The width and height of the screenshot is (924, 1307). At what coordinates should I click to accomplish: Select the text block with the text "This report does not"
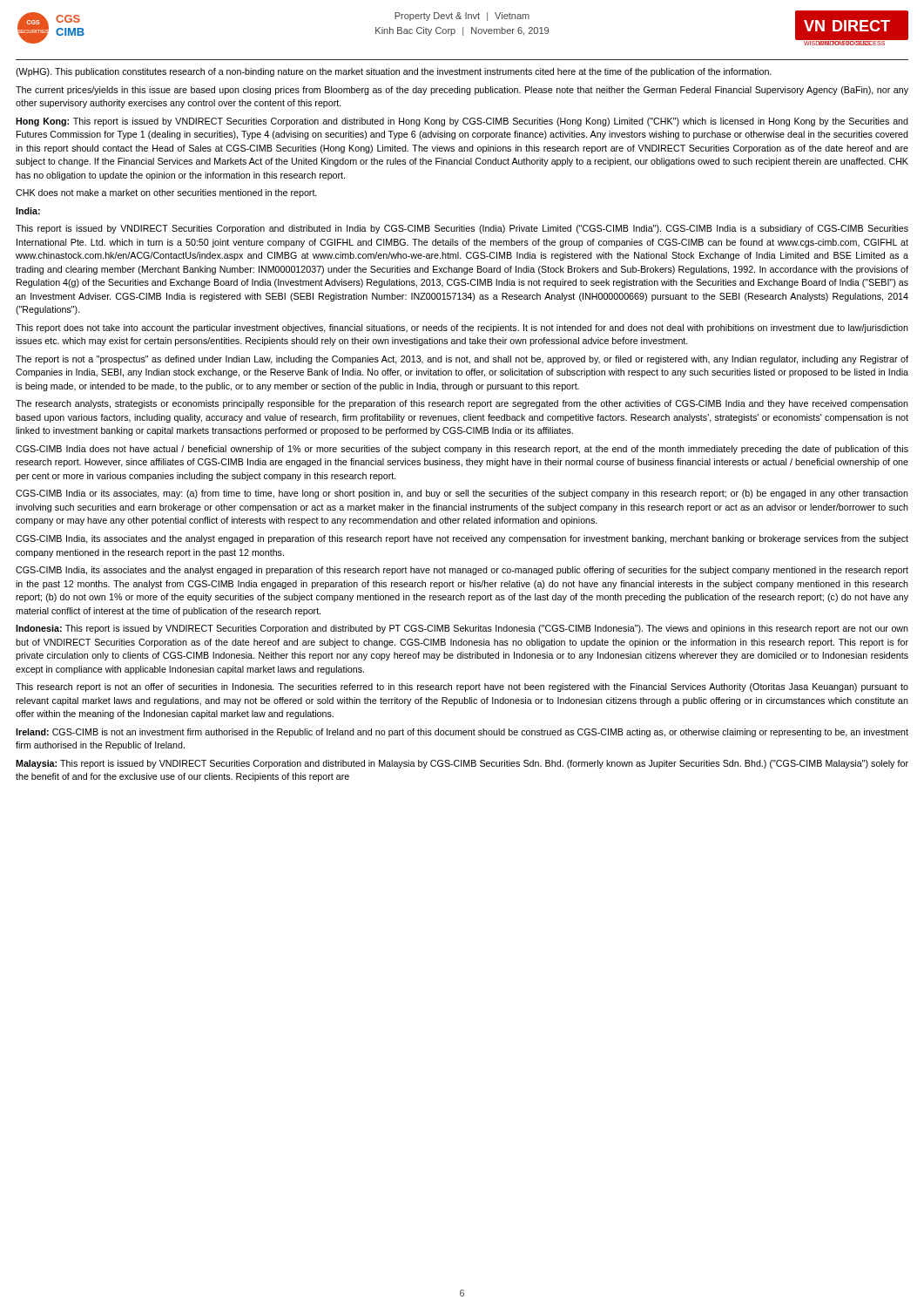pyautogui.click(x=462, y=335)
